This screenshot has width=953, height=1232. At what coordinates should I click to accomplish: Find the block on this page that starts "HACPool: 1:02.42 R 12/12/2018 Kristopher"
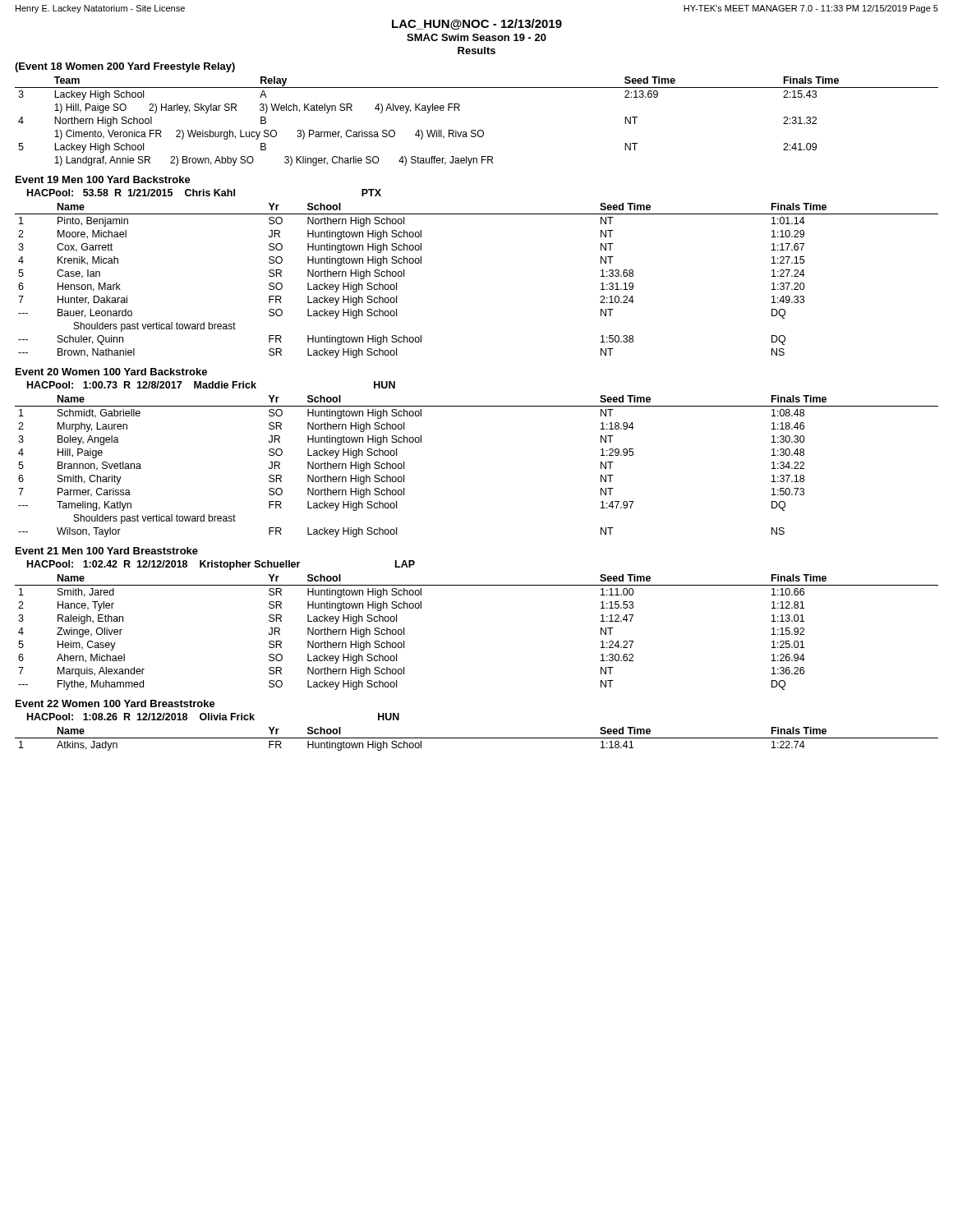[x=215, y=564]
